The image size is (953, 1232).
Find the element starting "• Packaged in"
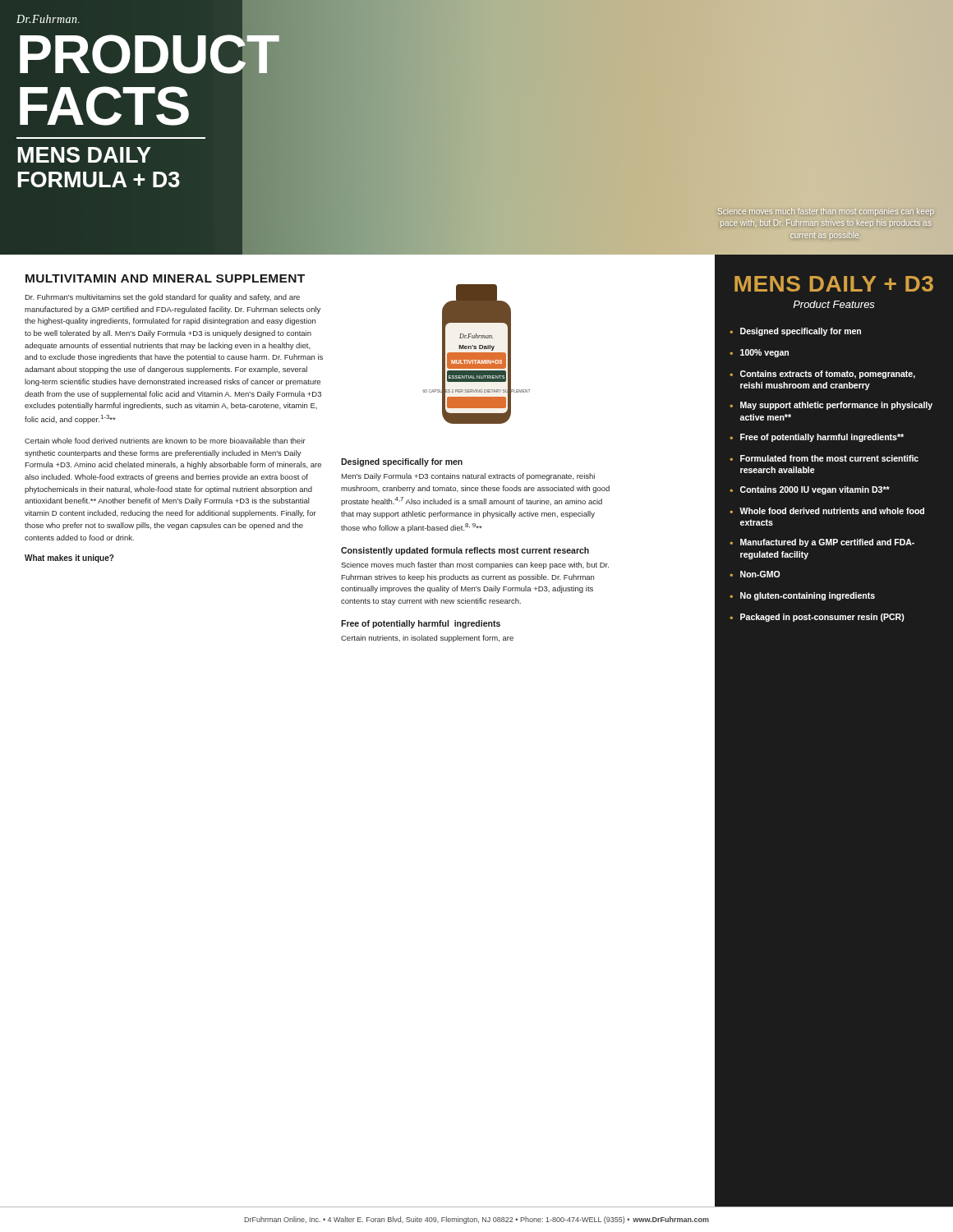(817, 617)
